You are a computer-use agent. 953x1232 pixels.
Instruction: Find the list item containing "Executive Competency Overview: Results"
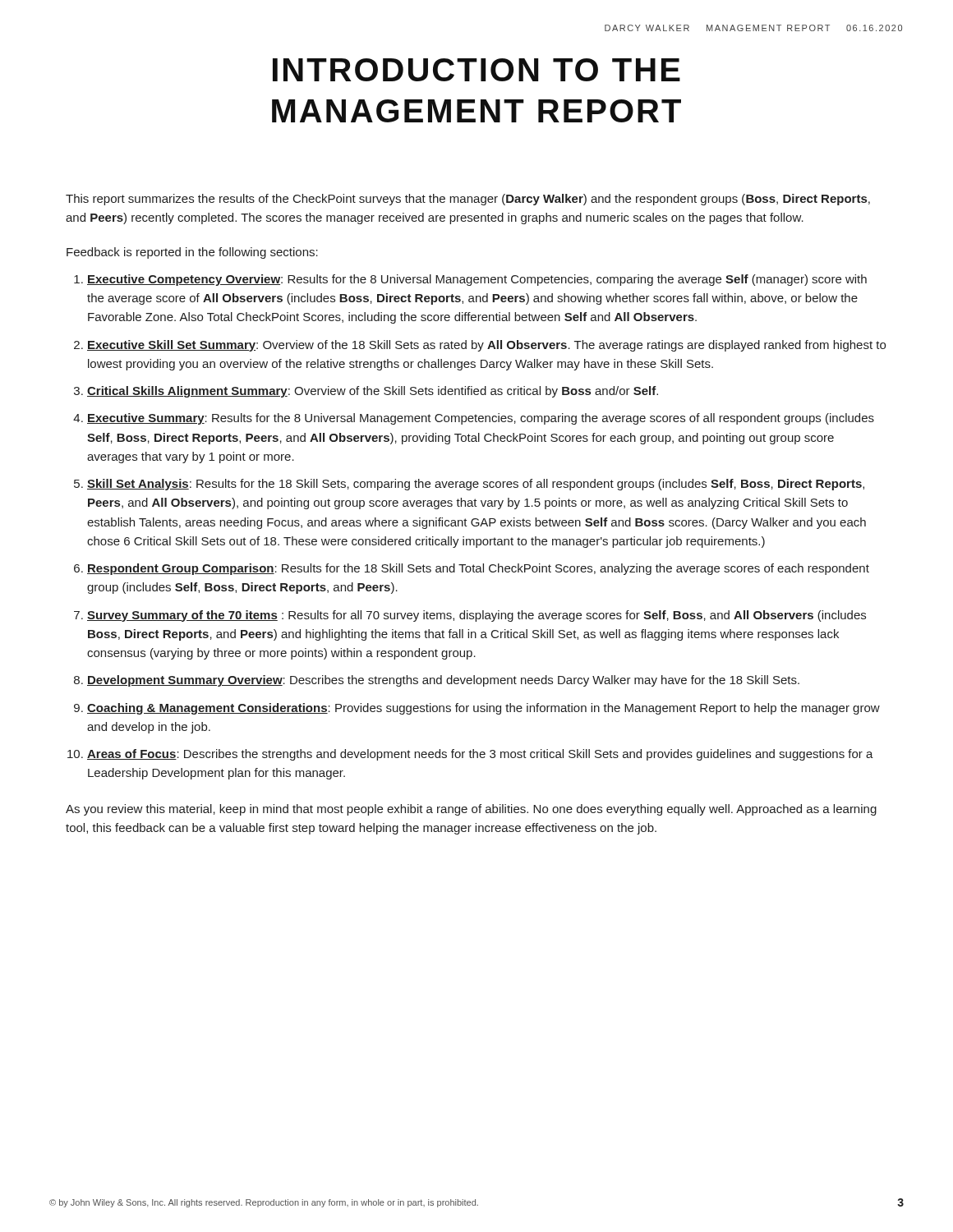(x=477, y=298)
